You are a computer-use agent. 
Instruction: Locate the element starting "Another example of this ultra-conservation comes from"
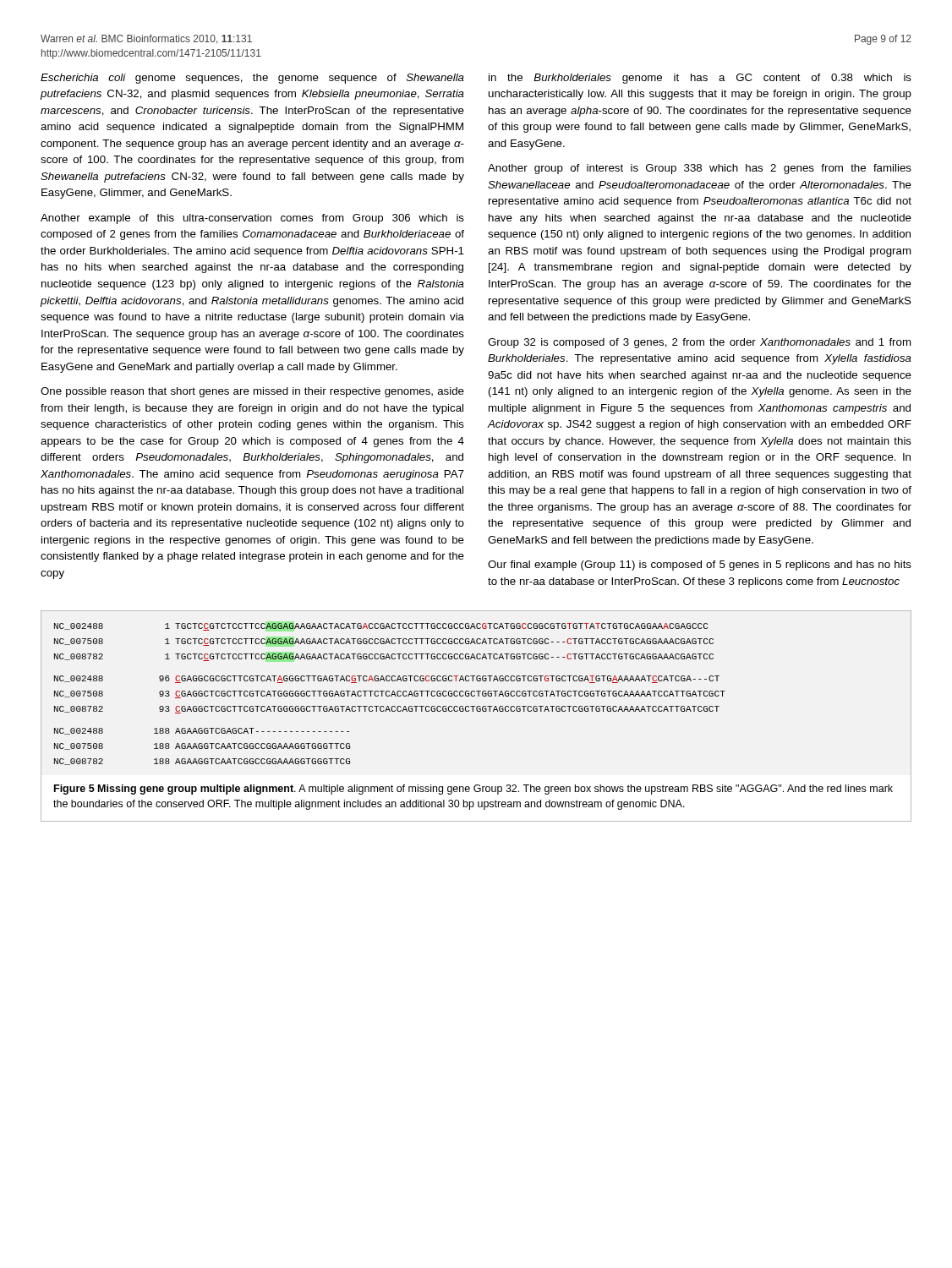coord(252,292)
